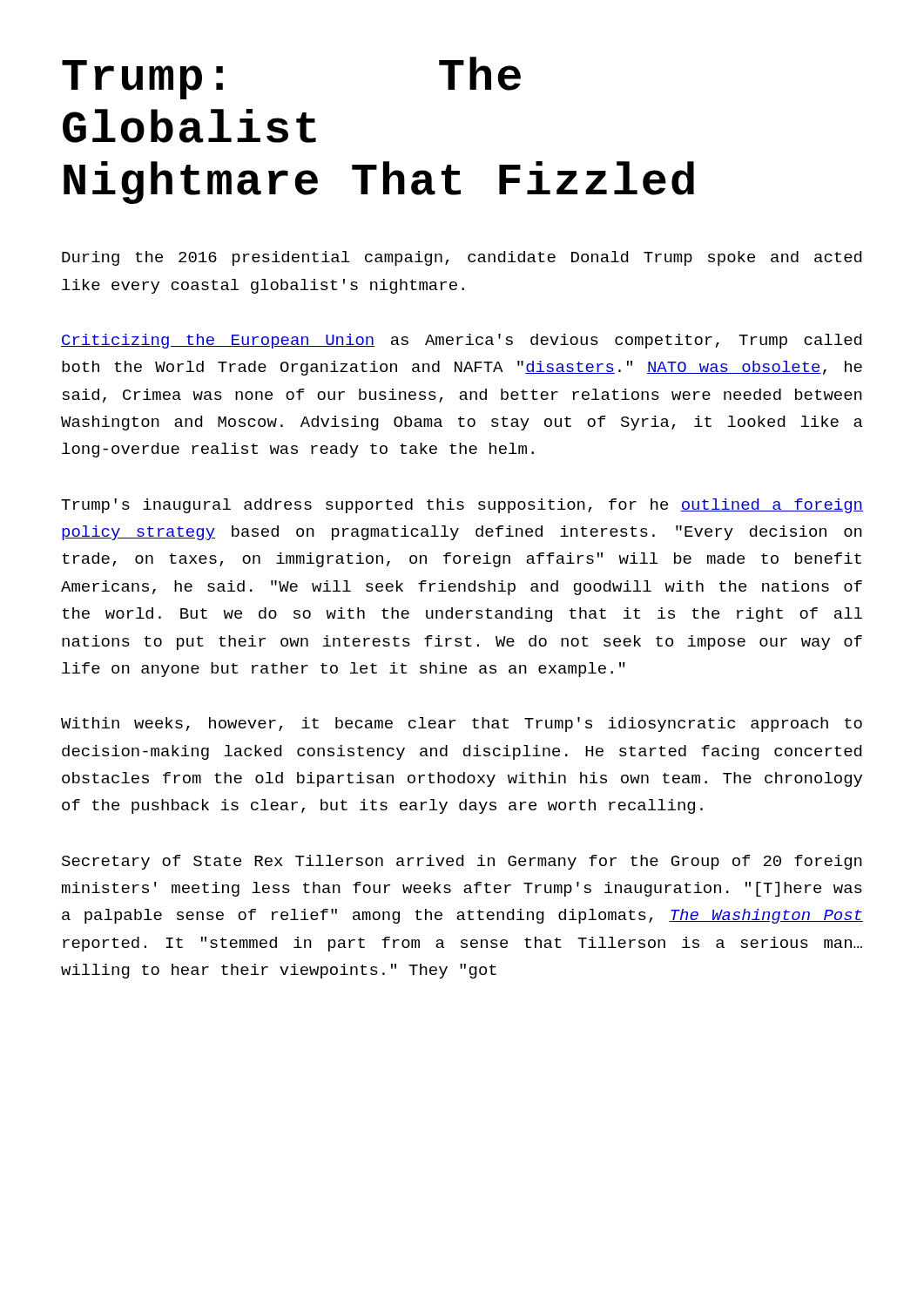Where is the passage that starts "Secretary of State Rex Tillerson arrived in"?
The image size is (924, 1307).
coord(462,916)
